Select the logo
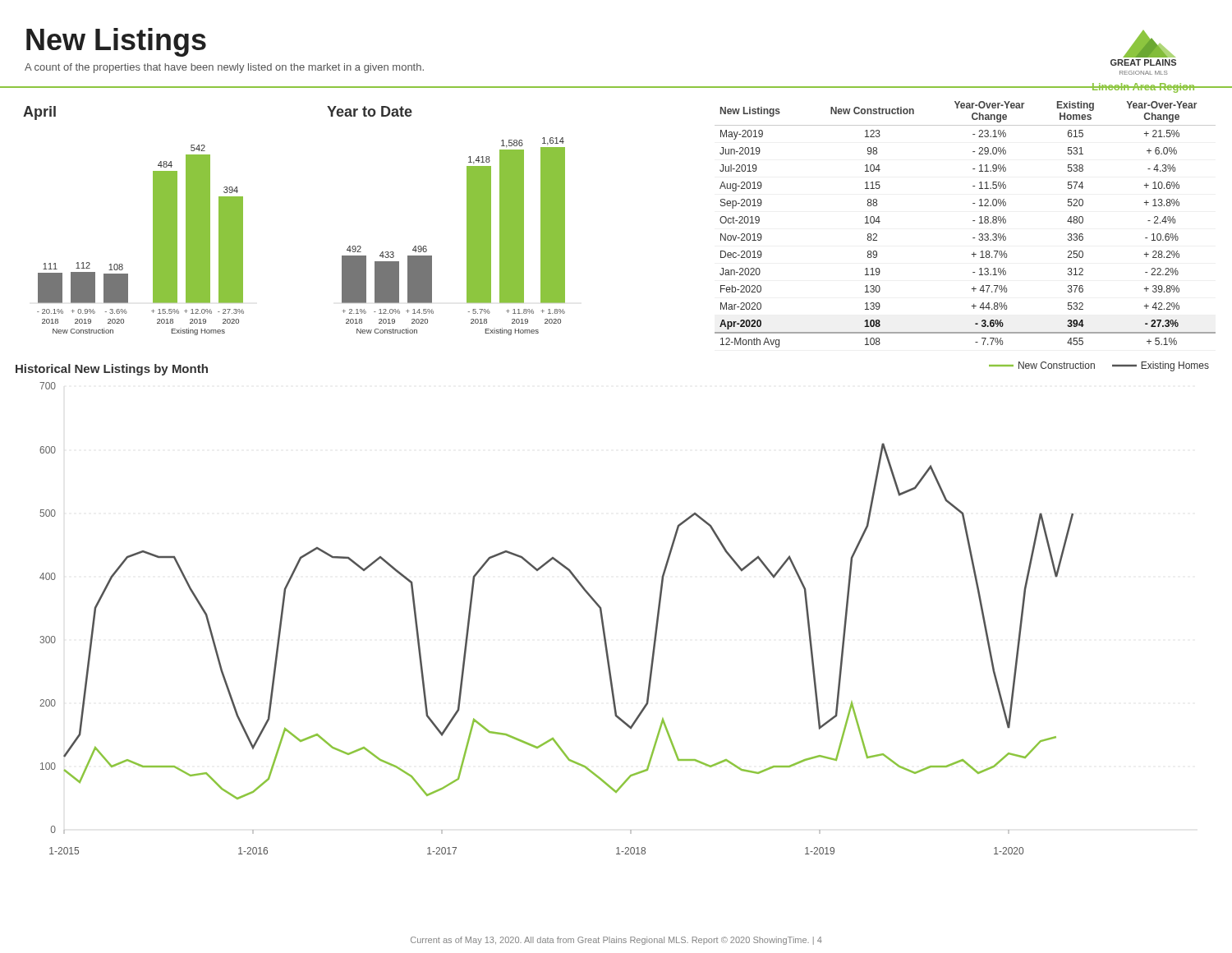The width and height of the screenshot is (1232, 953). click(x=1143, y=54)
